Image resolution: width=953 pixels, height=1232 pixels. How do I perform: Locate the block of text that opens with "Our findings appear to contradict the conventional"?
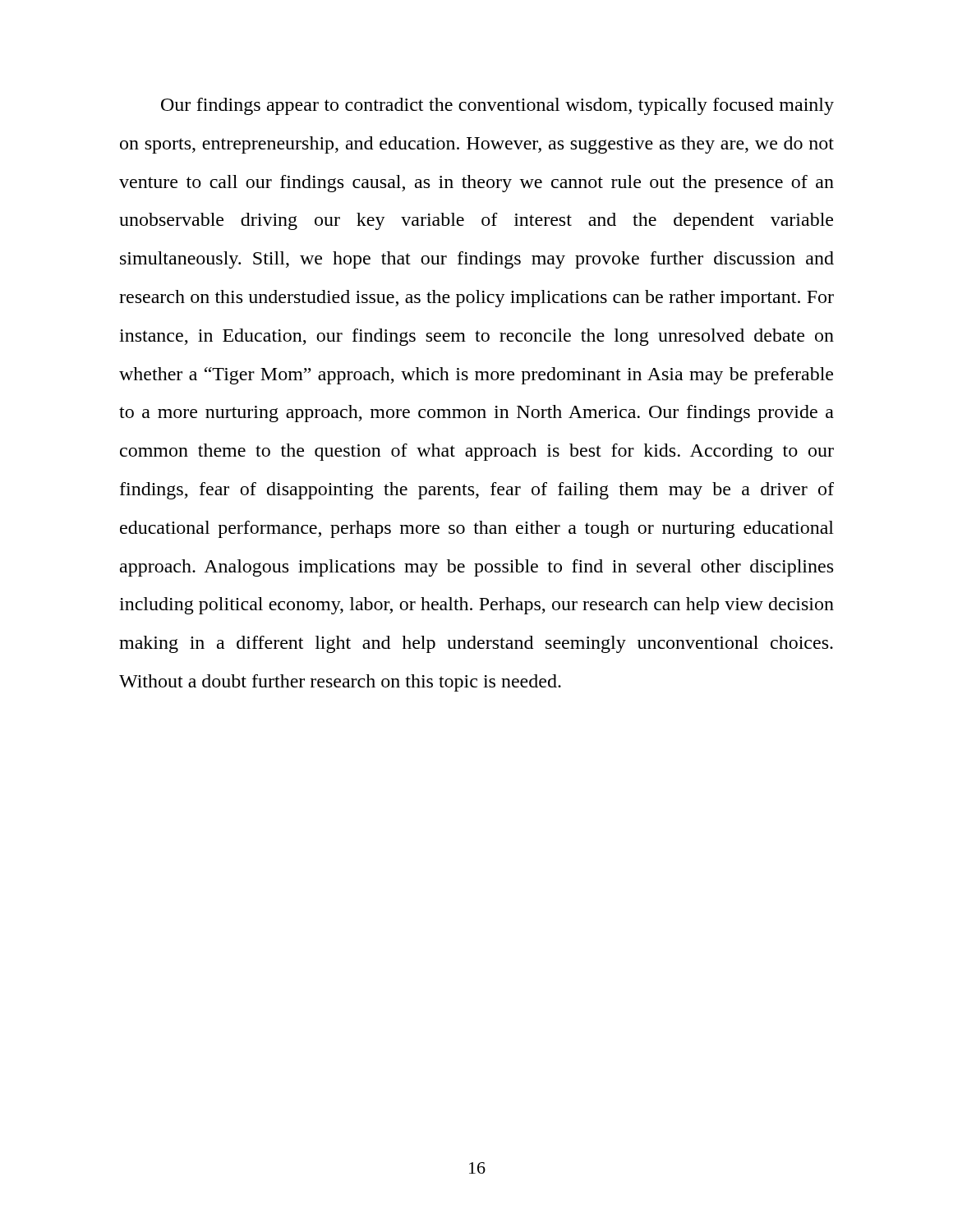tap(497, 106)
